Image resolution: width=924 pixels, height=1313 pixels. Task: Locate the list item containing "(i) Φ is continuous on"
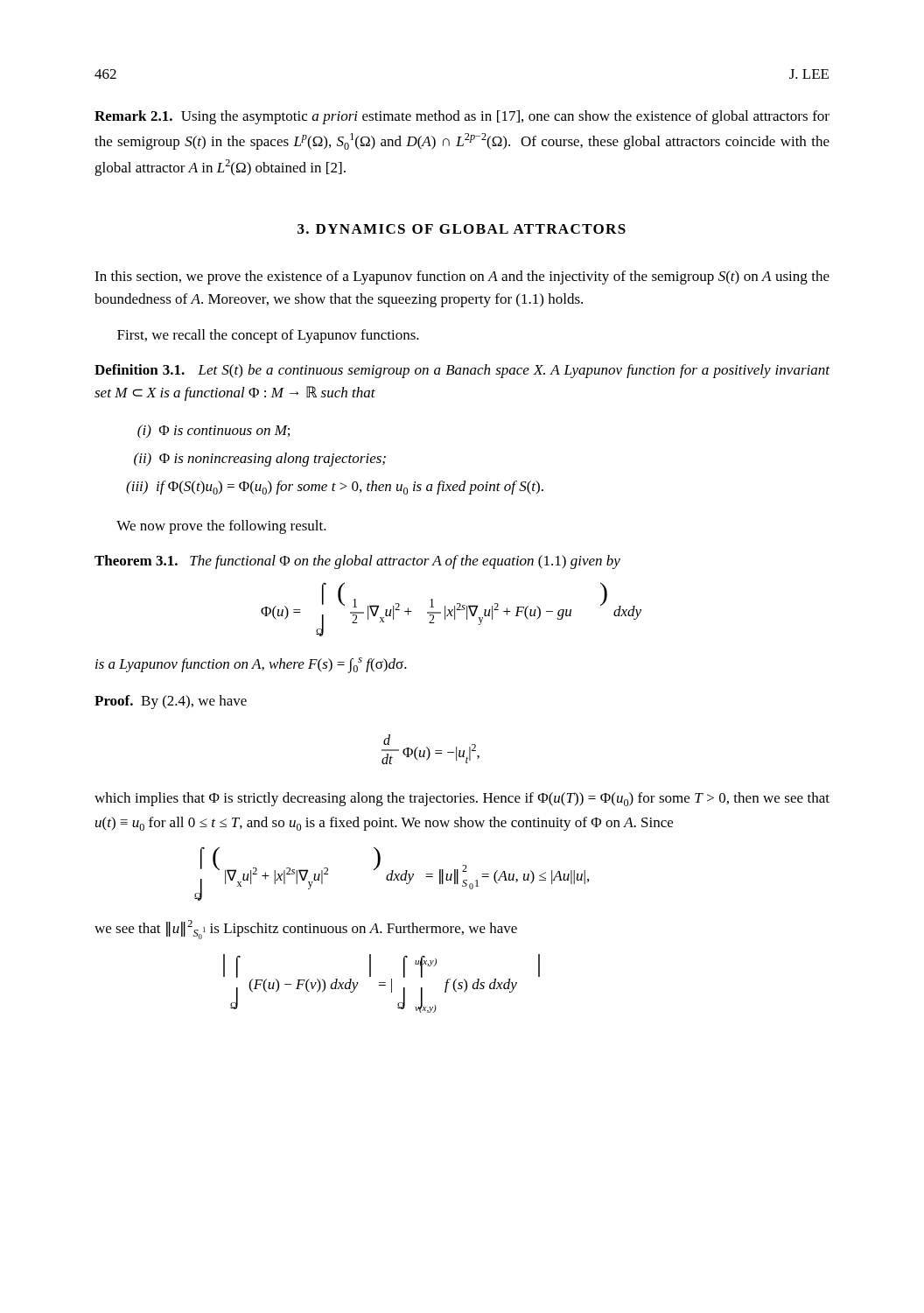pyautogui.click(x=209, y=430)
